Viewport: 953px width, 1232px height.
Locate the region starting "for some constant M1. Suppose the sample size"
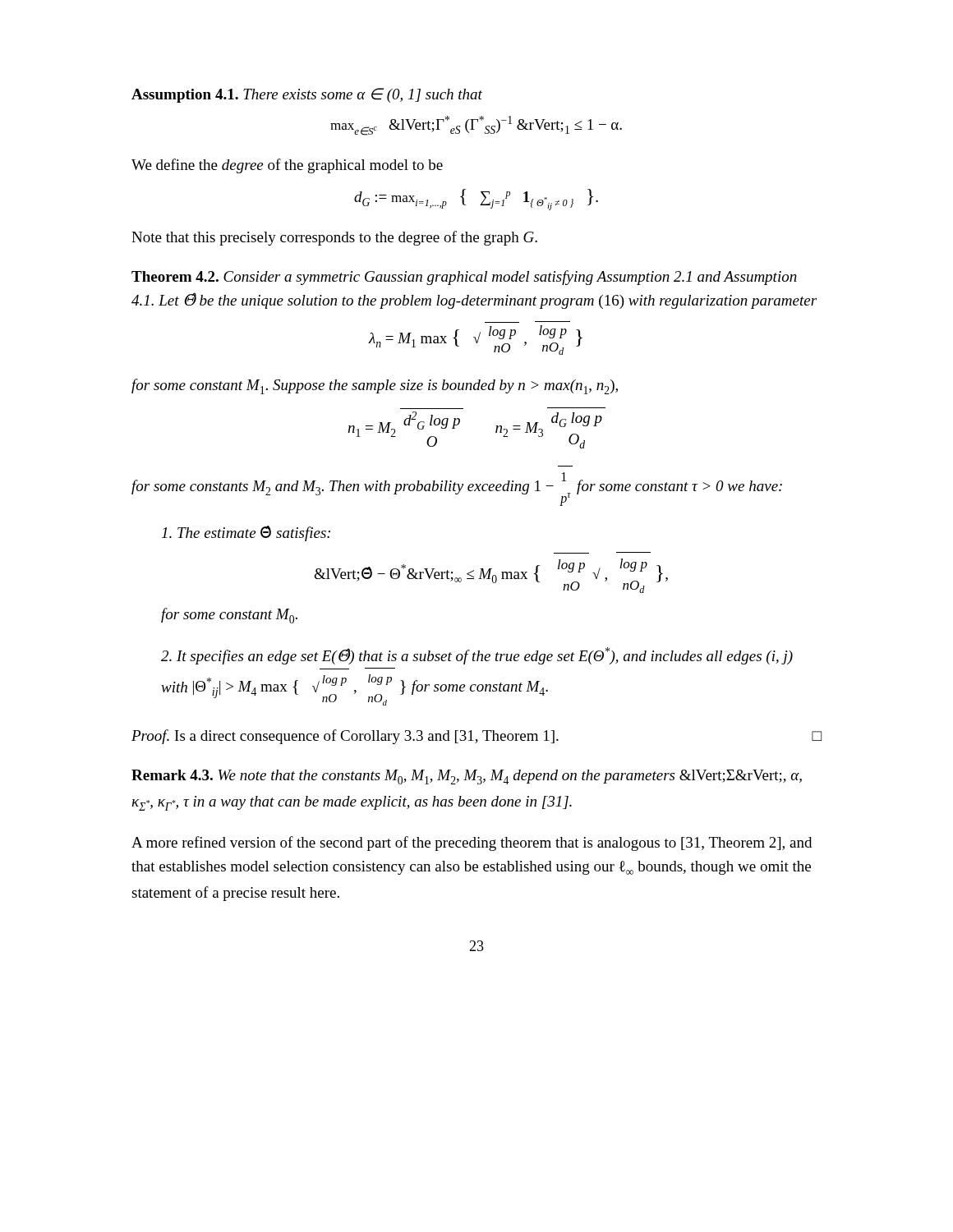375,386
